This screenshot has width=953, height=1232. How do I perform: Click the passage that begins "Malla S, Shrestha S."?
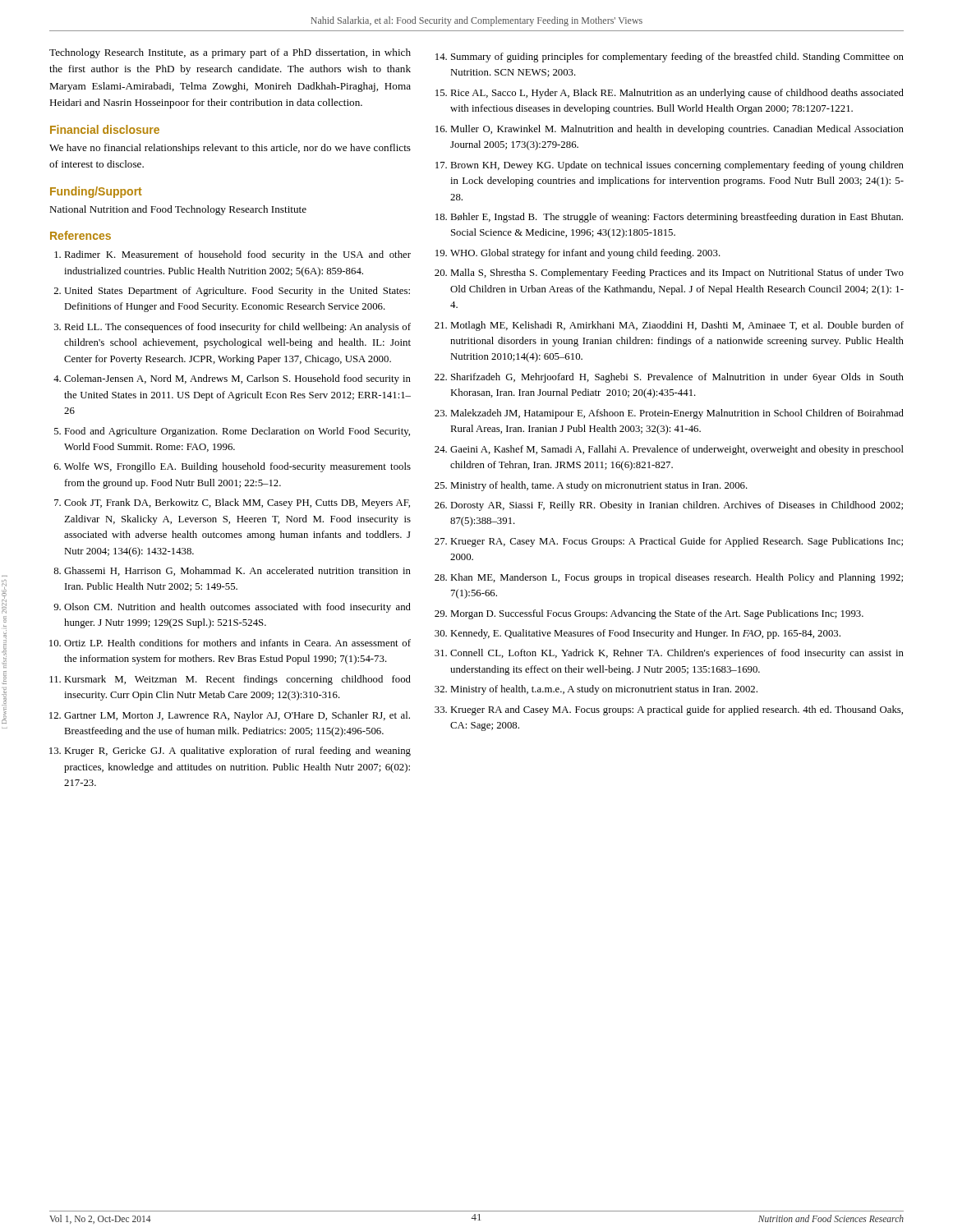[677, 289]
